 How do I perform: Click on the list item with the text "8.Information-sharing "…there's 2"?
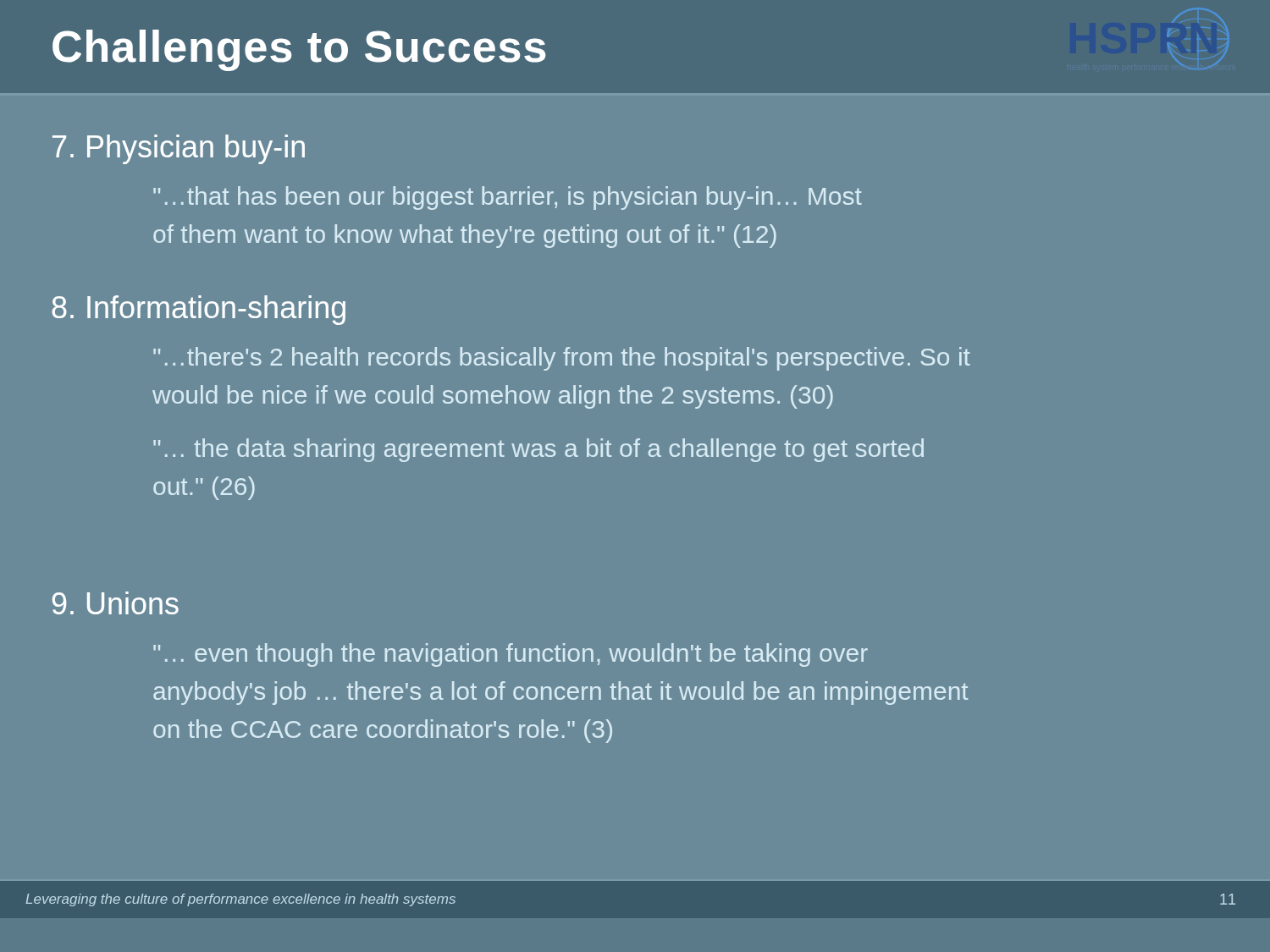click(x=635, y=398)
